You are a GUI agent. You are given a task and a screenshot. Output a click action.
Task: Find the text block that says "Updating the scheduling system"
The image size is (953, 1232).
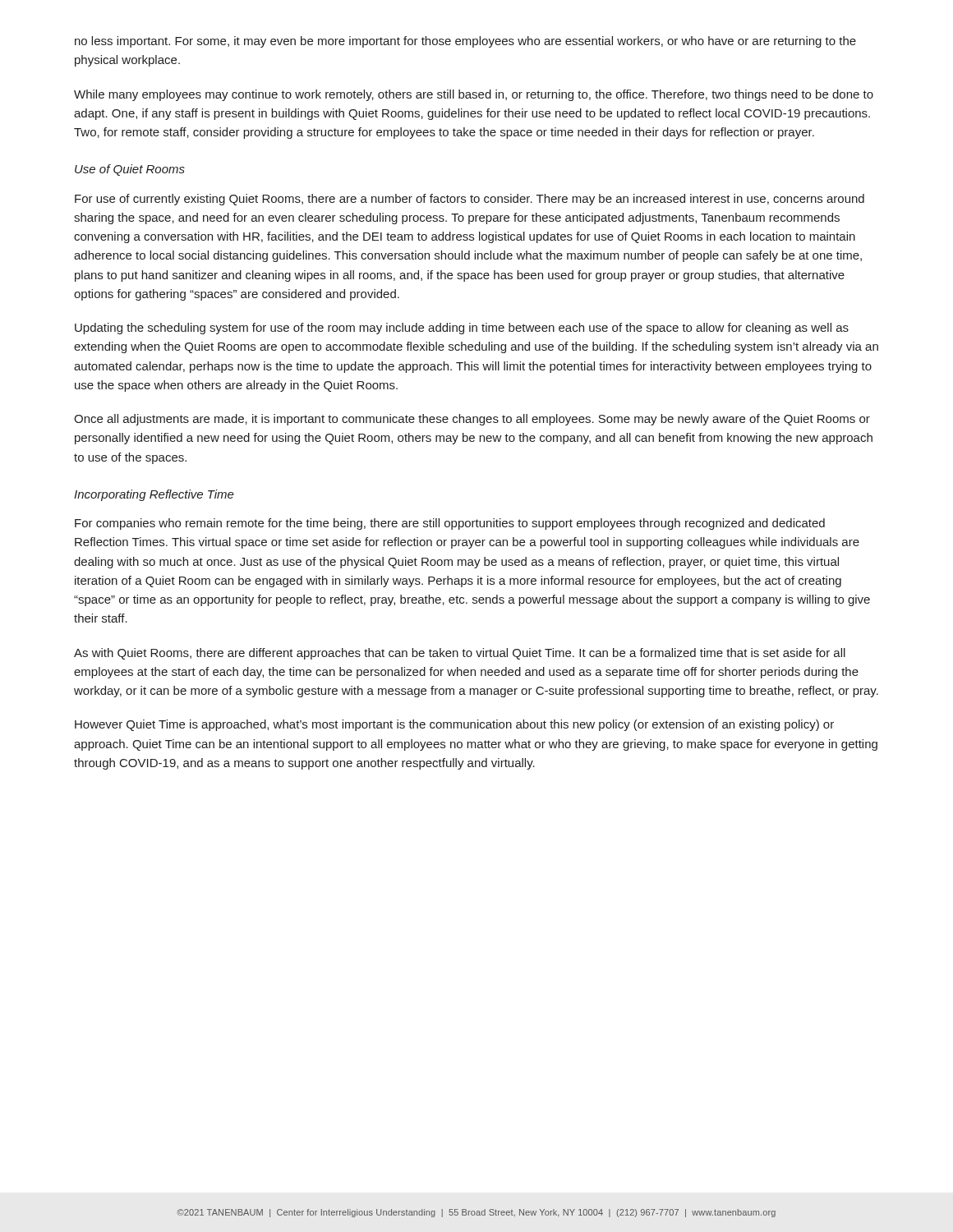pos(476,356)
